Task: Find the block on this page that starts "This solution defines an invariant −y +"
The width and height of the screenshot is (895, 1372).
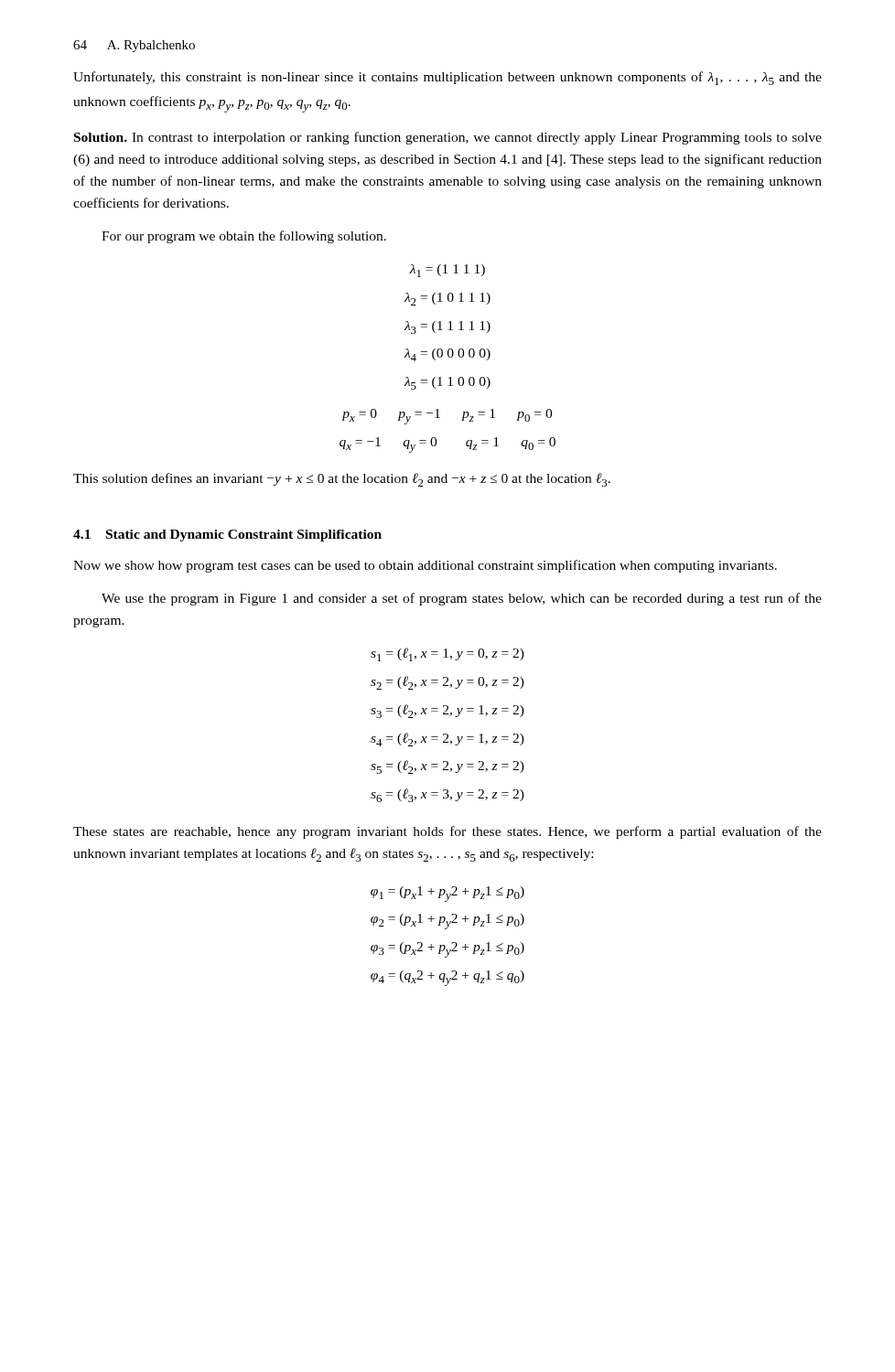Action: coord(342,480)
